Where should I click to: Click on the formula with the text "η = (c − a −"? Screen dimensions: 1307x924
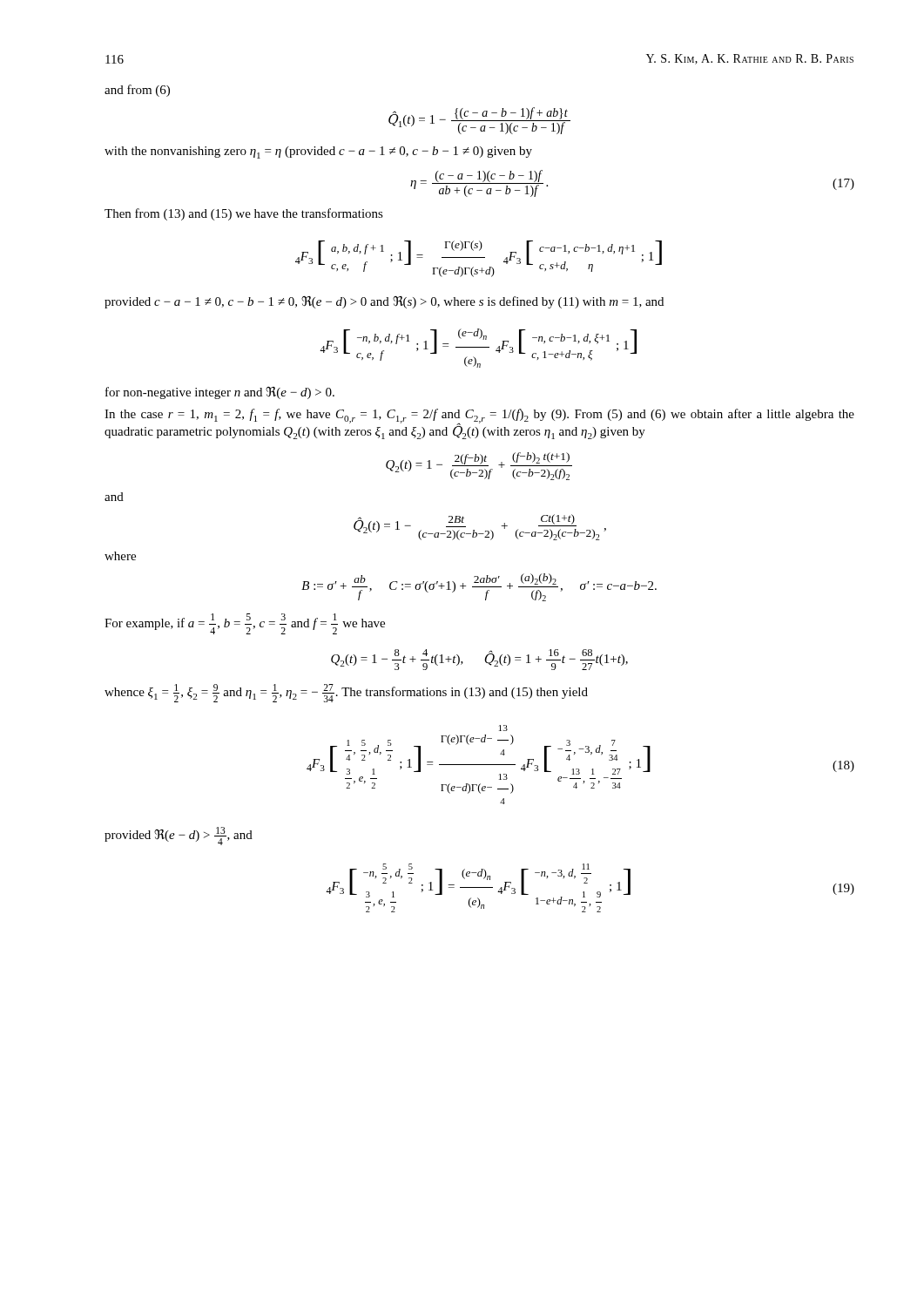[487, 183]
